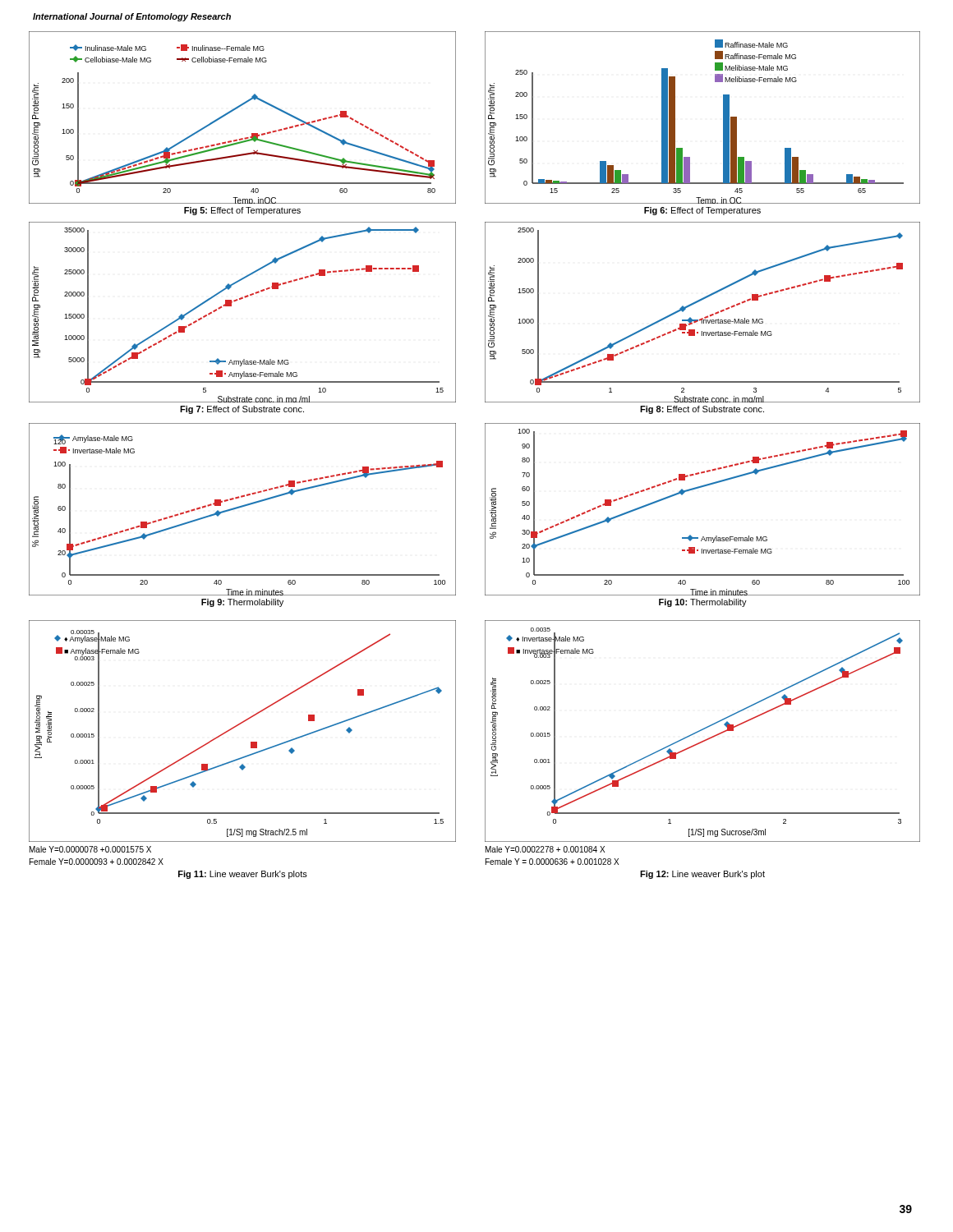Locate the text containing "Male Y=0.0000078 +0.0001575 XFemale Y=0.0000093 + 0.0002842 X"
Viewport: 953px width, 1232px height.
(x=96, y=856)
